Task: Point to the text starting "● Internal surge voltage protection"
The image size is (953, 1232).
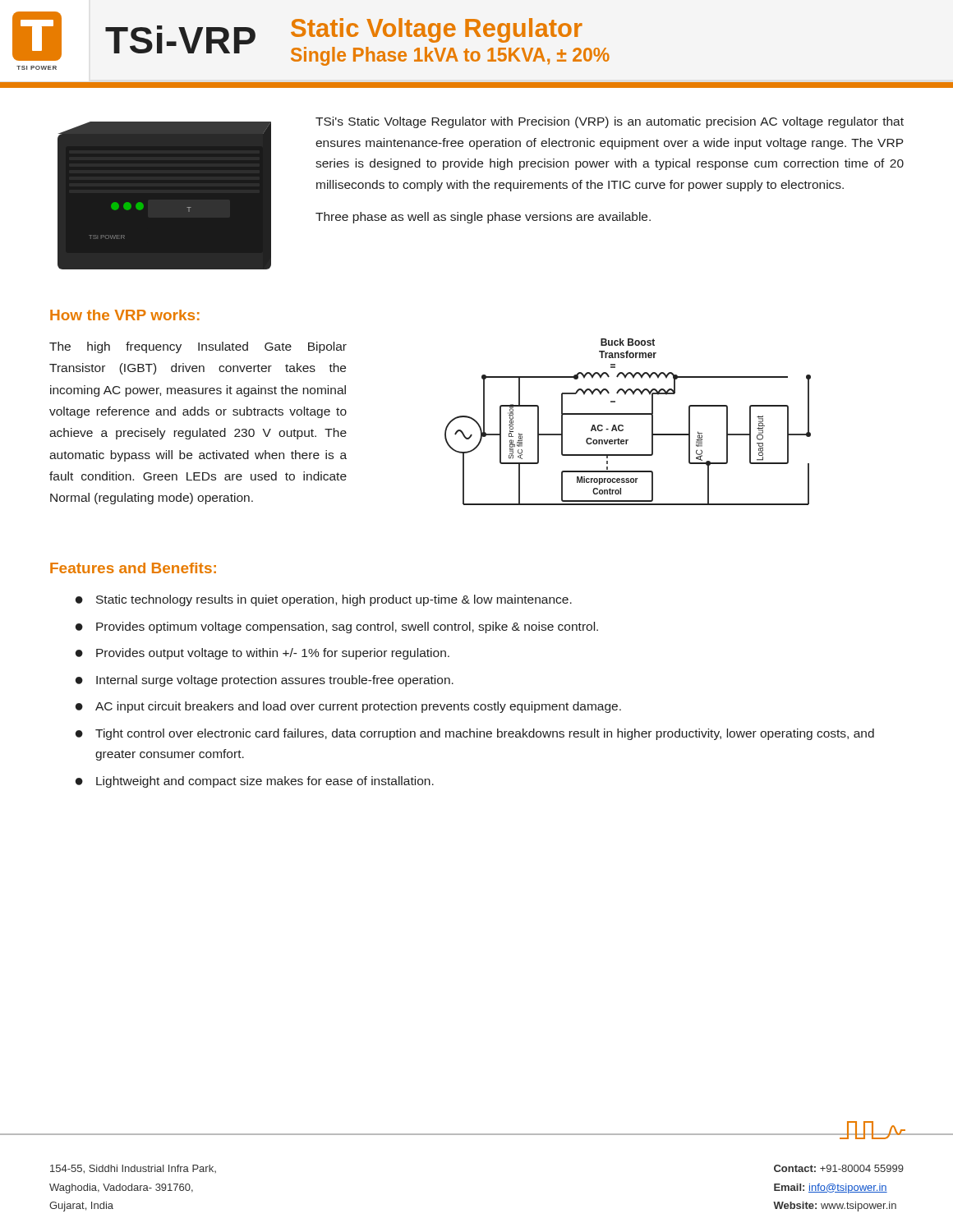Action: pos(264,680)
